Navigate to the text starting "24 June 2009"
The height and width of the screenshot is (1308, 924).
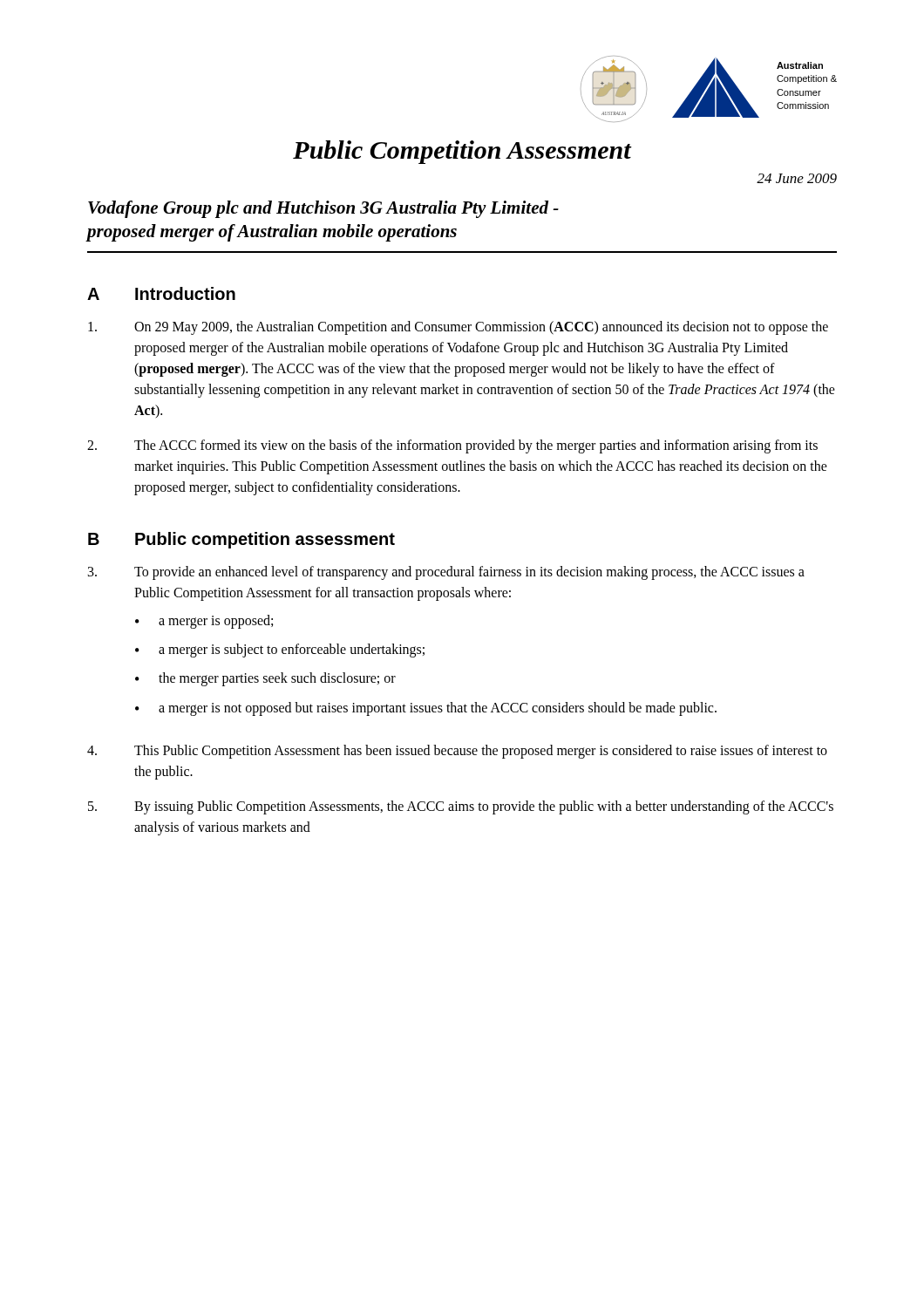(797, 178)
